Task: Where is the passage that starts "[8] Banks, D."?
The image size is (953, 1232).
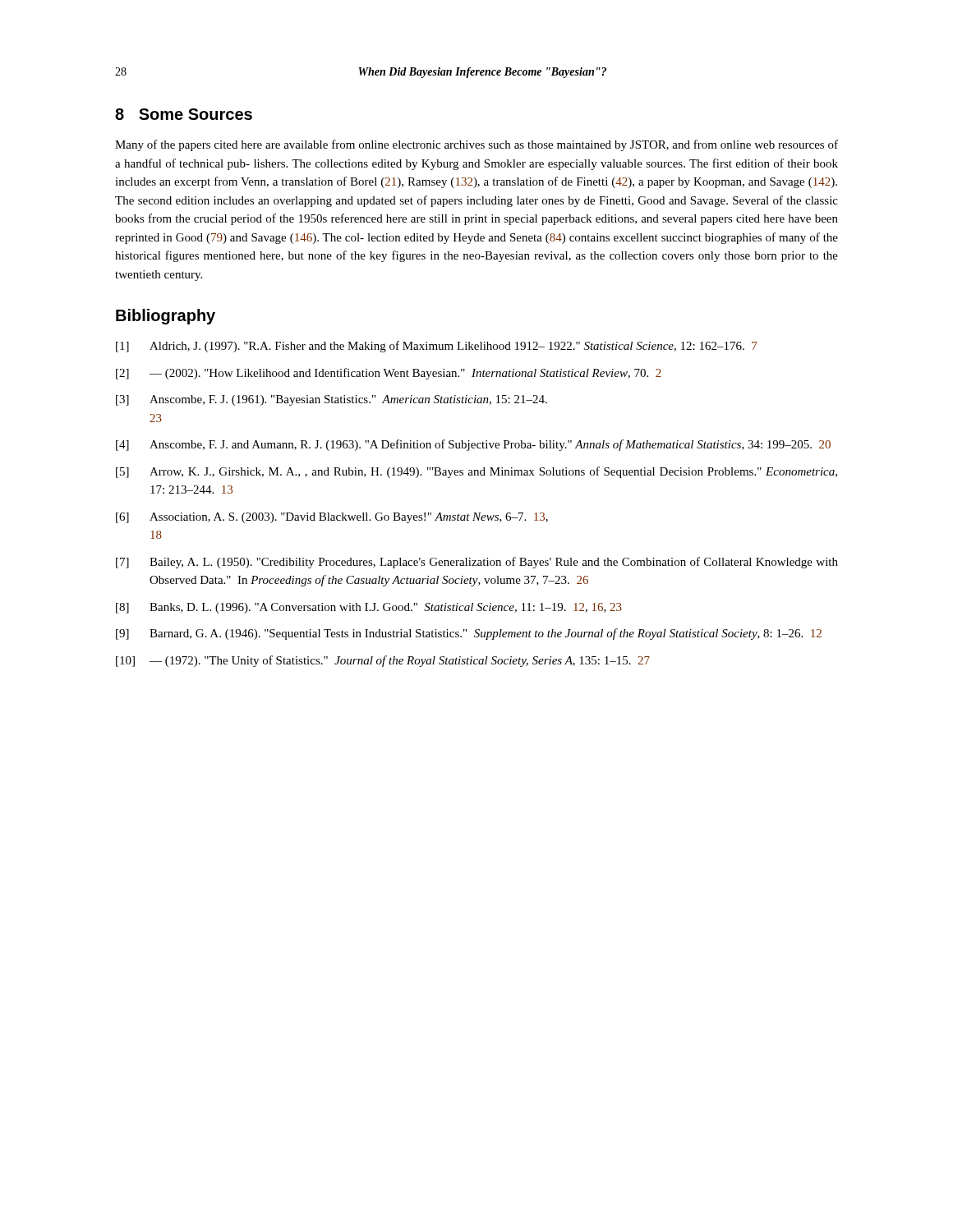Action: tap(476, 607)
